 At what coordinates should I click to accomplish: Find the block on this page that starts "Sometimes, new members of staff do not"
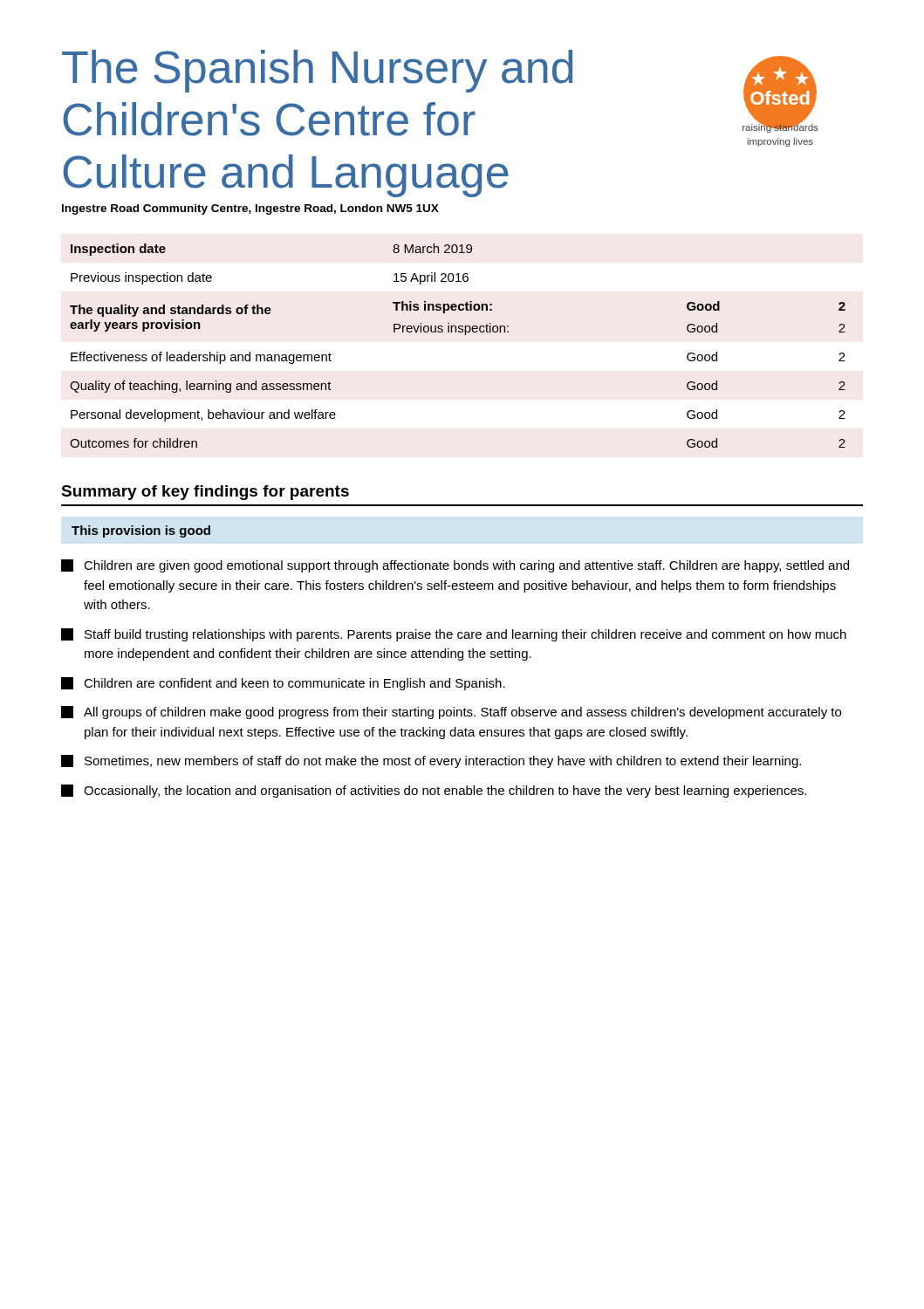(x=432, y=762)
